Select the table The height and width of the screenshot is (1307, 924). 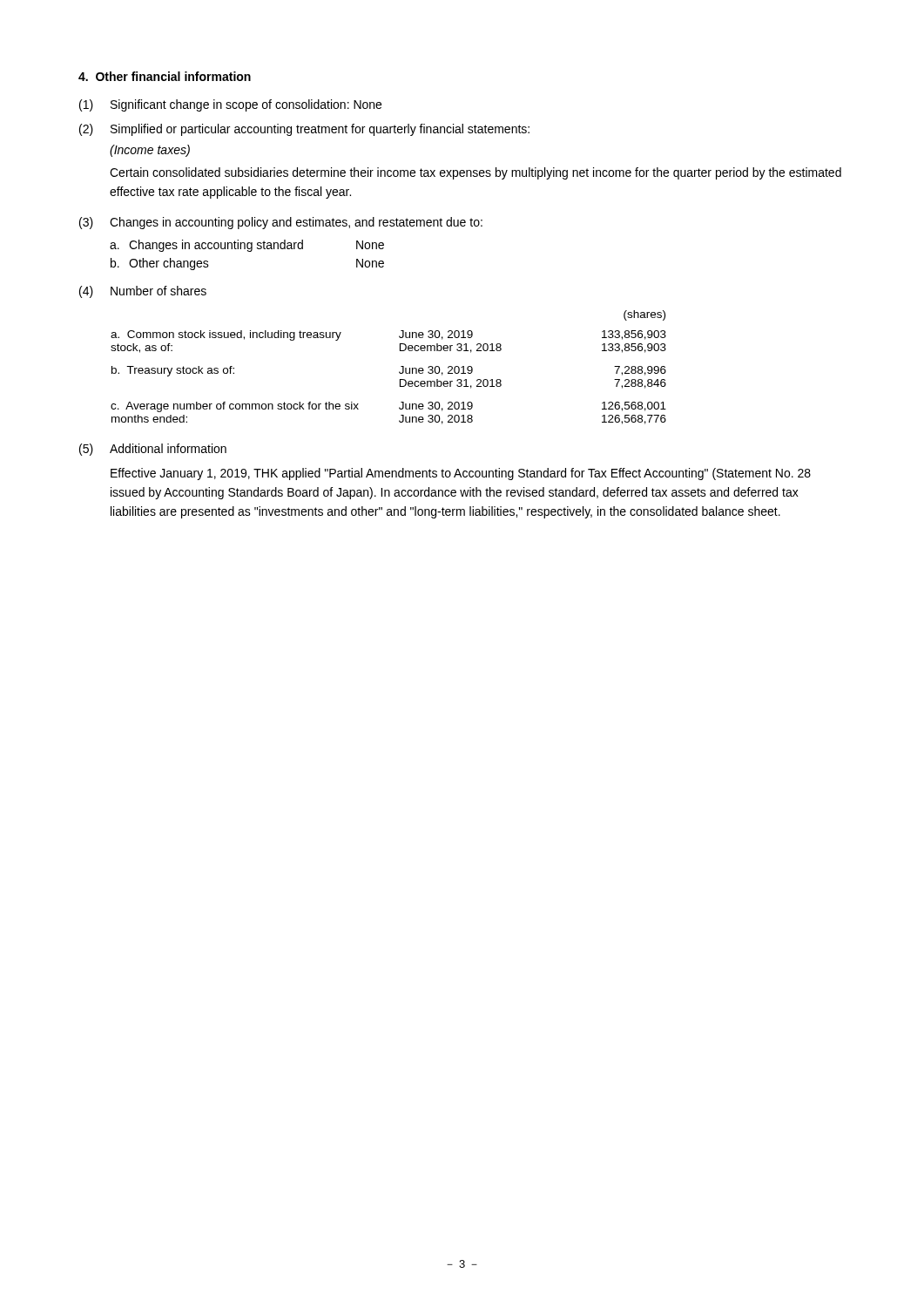[x=478, y=367]
